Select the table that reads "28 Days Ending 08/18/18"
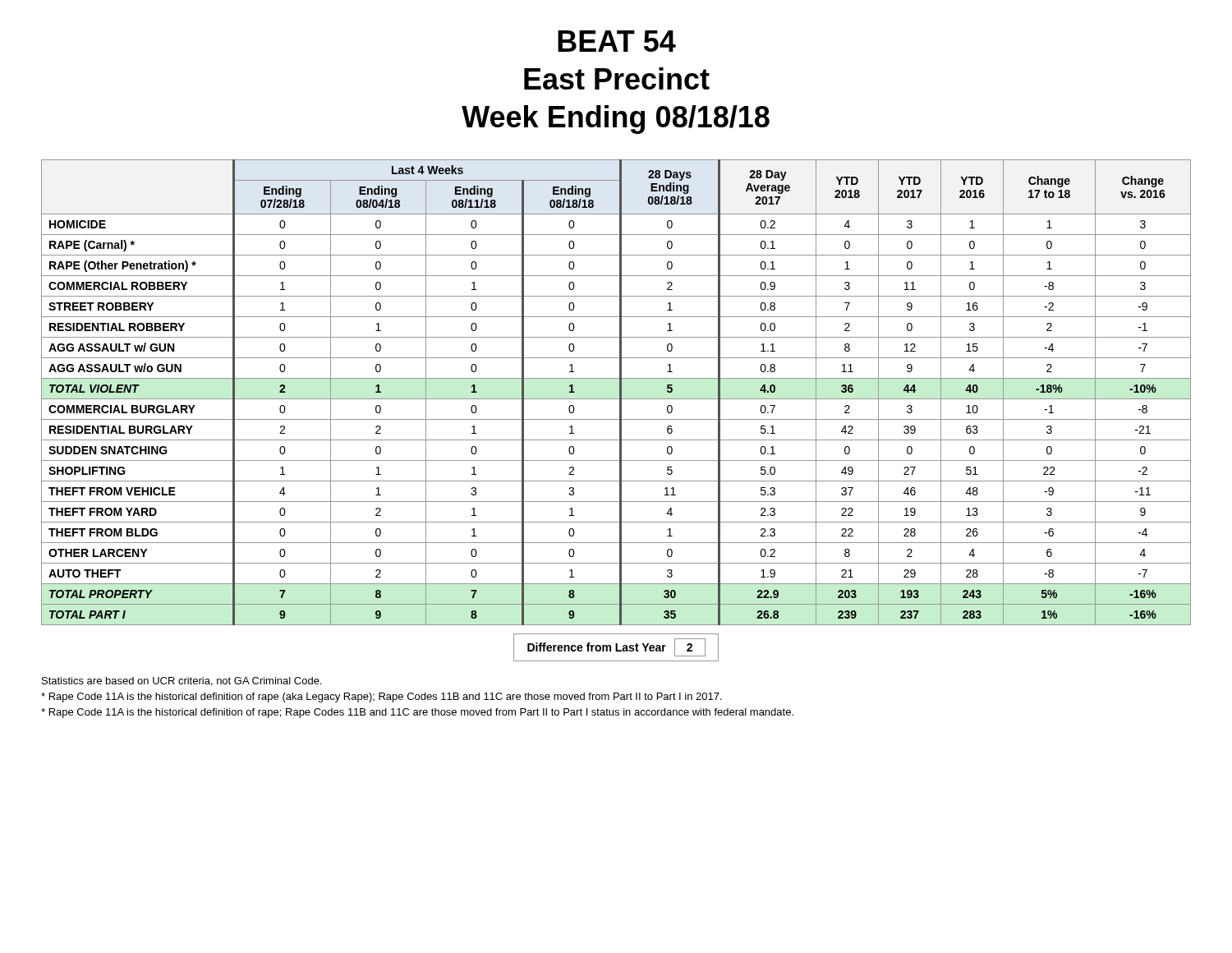Screen dimensions: 953x1232 click(x=616, y=410)
